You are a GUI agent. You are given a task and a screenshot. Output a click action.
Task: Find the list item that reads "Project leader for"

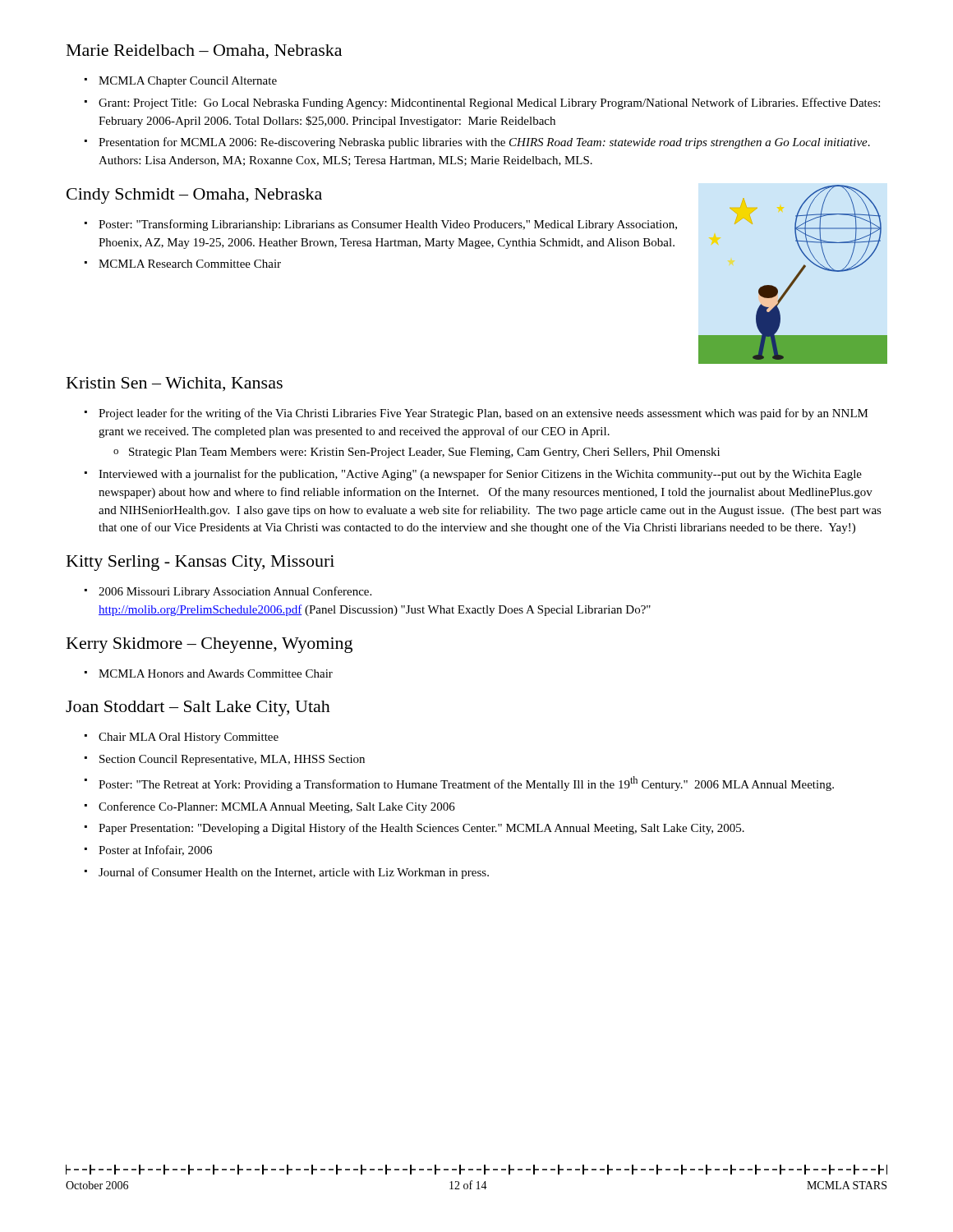click(493, 434)
